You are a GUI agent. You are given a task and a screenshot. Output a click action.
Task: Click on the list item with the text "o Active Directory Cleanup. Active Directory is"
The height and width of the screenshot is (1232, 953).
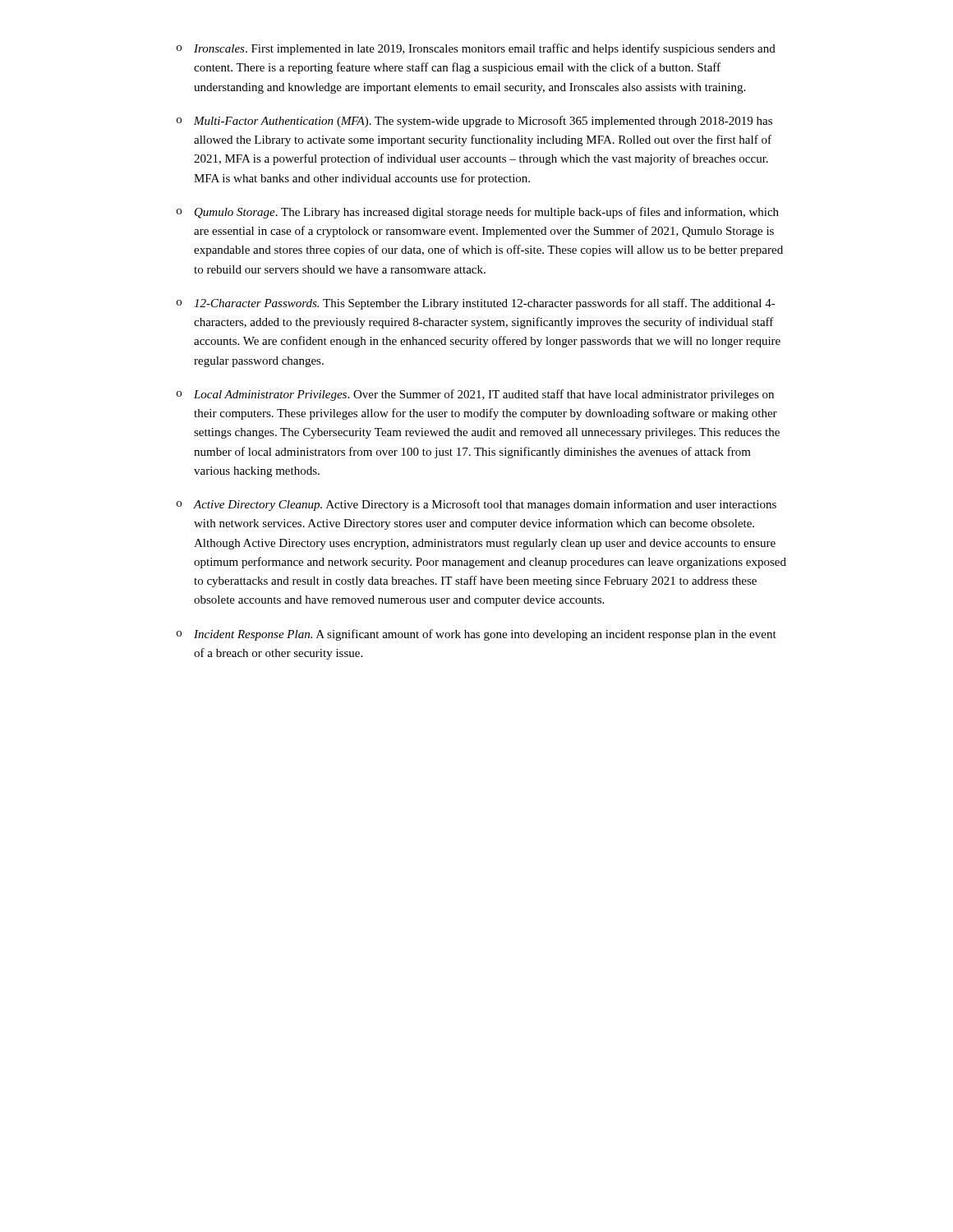coord(476,553)
